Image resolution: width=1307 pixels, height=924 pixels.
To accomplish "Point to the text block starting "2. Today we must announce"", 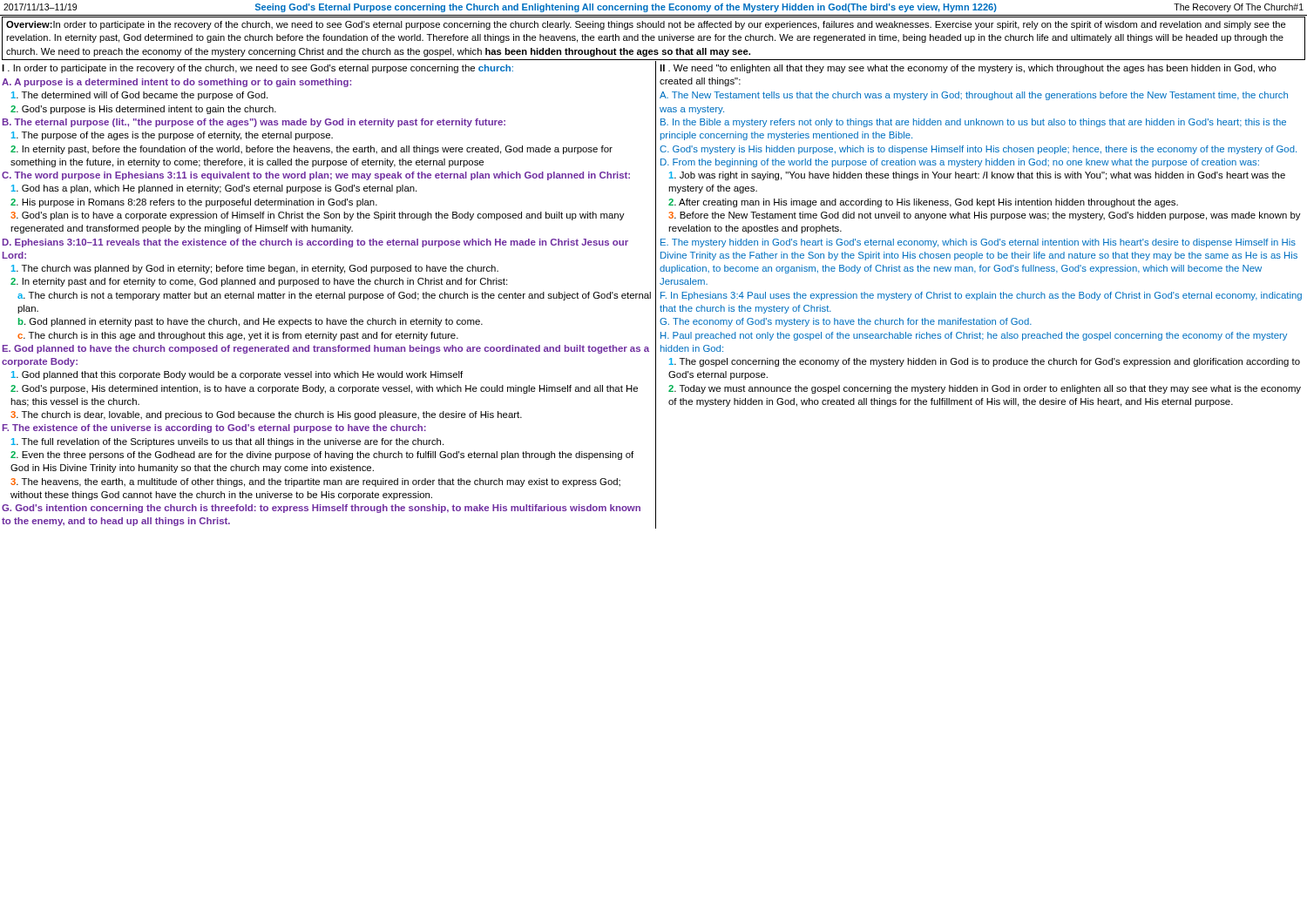I will pyautogui.click(x=985, y=395).
